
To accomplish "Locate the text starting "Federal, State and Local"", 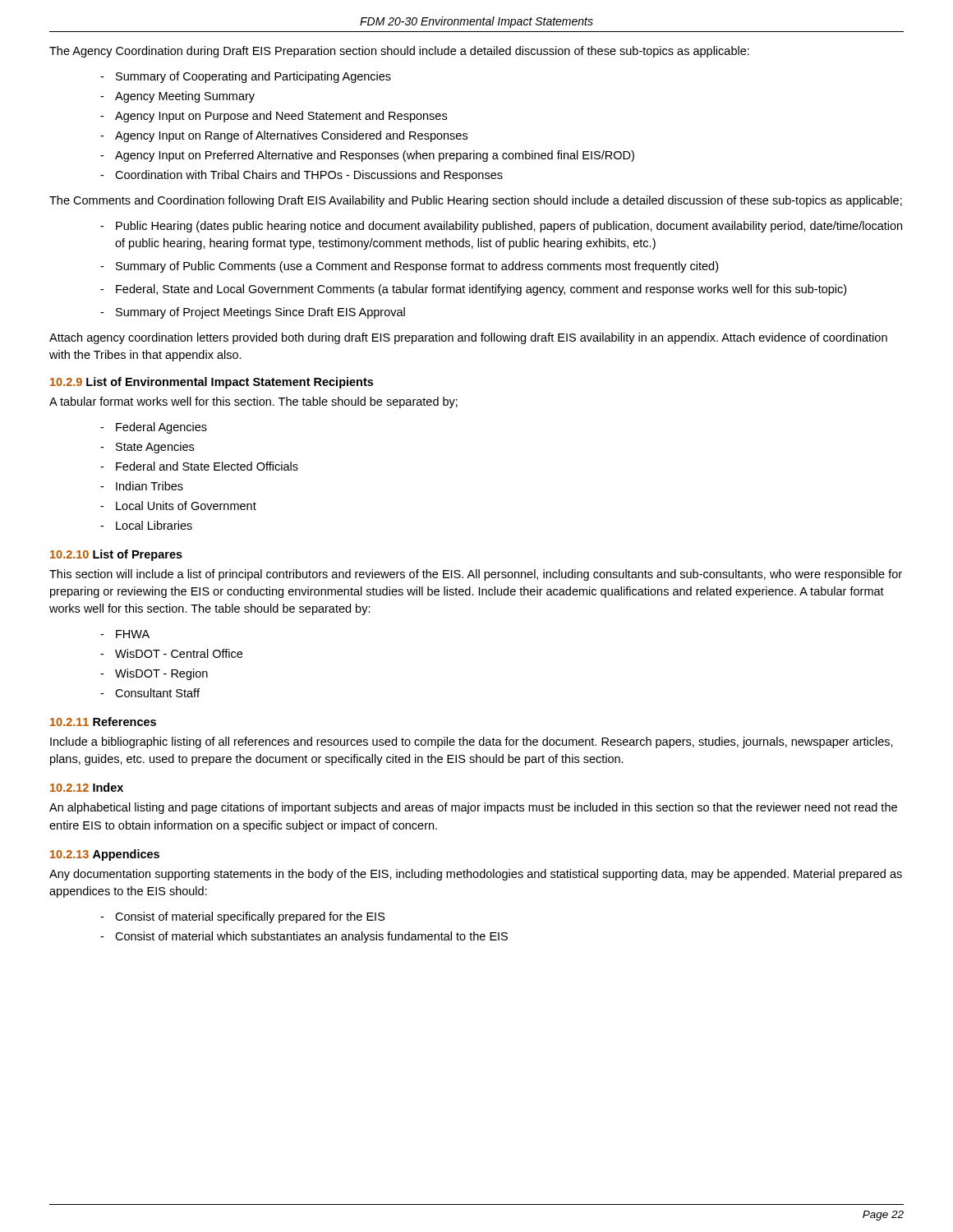I will coord(481,289).
